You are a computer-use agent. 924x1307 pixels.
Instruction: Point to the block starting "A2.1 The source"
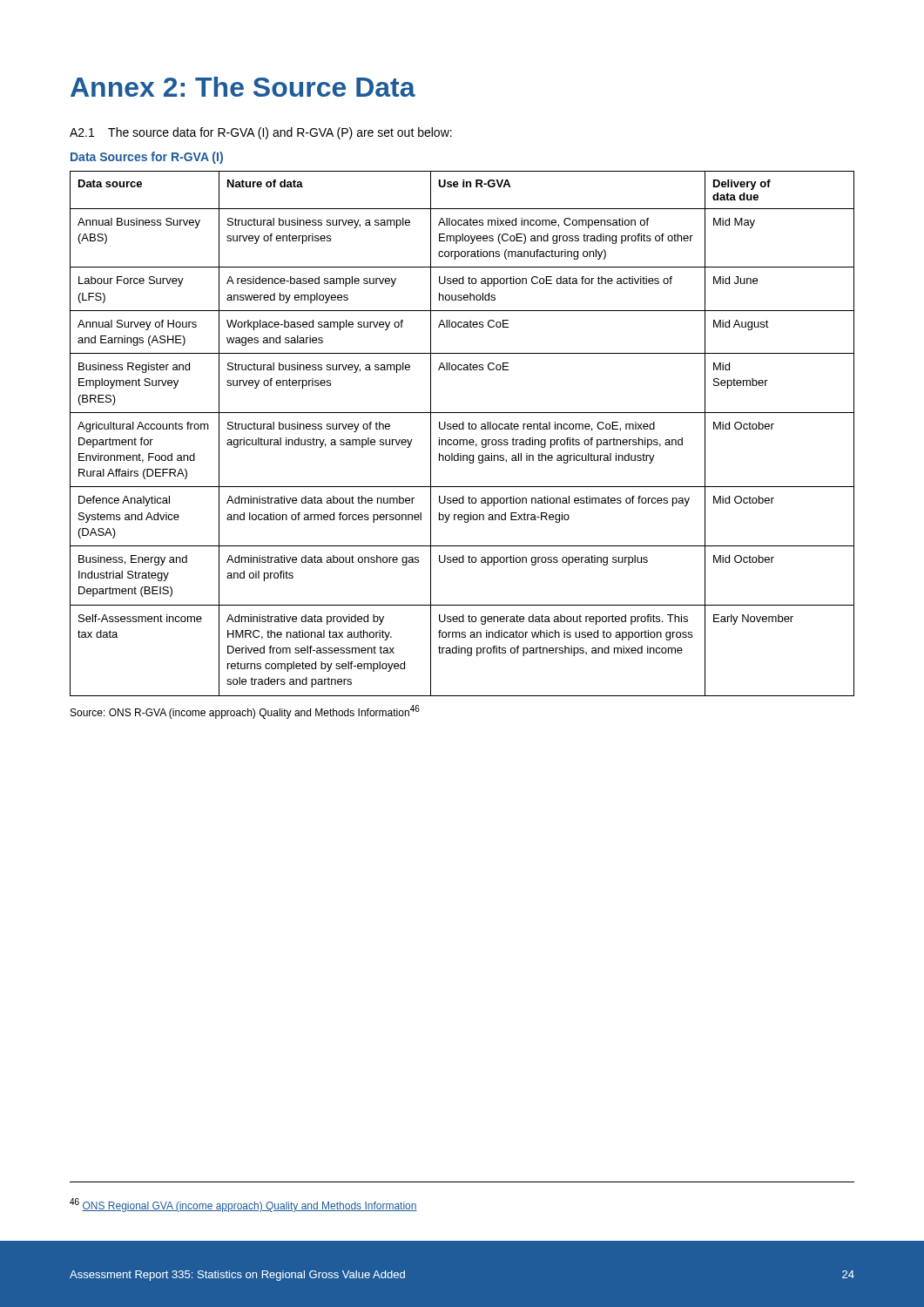pos(261,132)
